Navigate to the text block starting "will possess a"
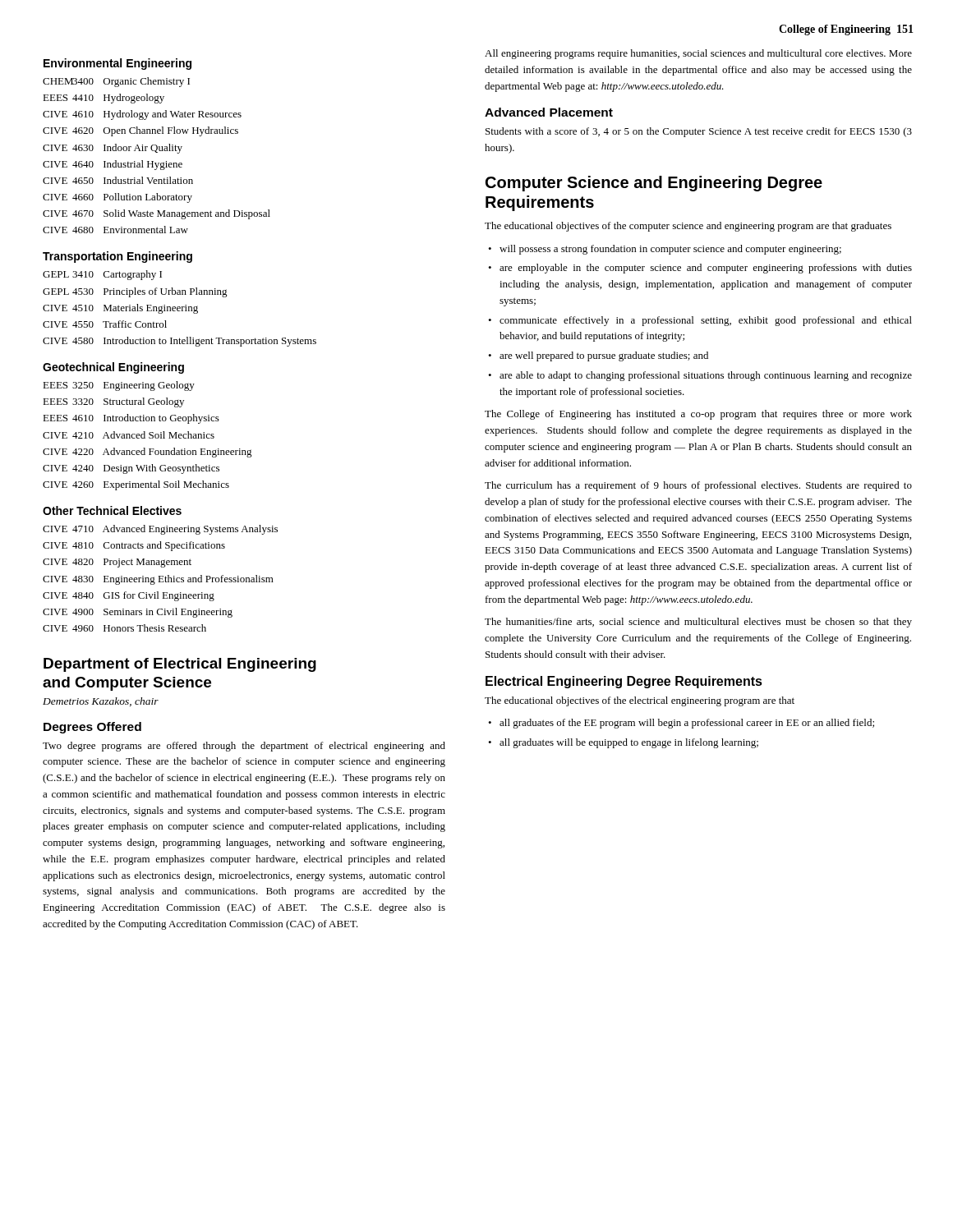The width and height of the screenshot is (953, 1232). click(671, 248)
